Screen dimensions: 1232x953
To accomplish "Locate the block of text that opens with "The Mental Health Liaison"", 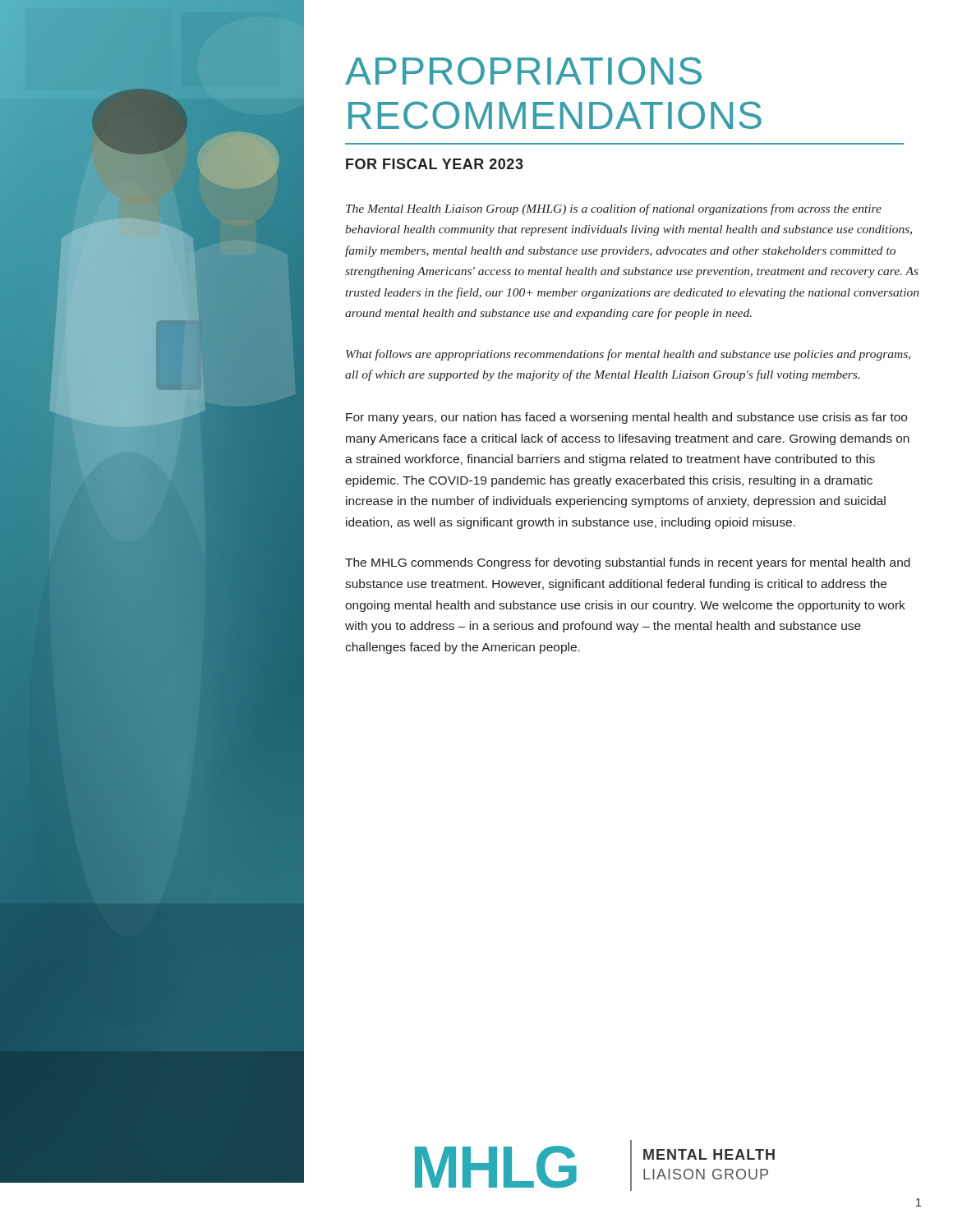I will click(633, 261).
